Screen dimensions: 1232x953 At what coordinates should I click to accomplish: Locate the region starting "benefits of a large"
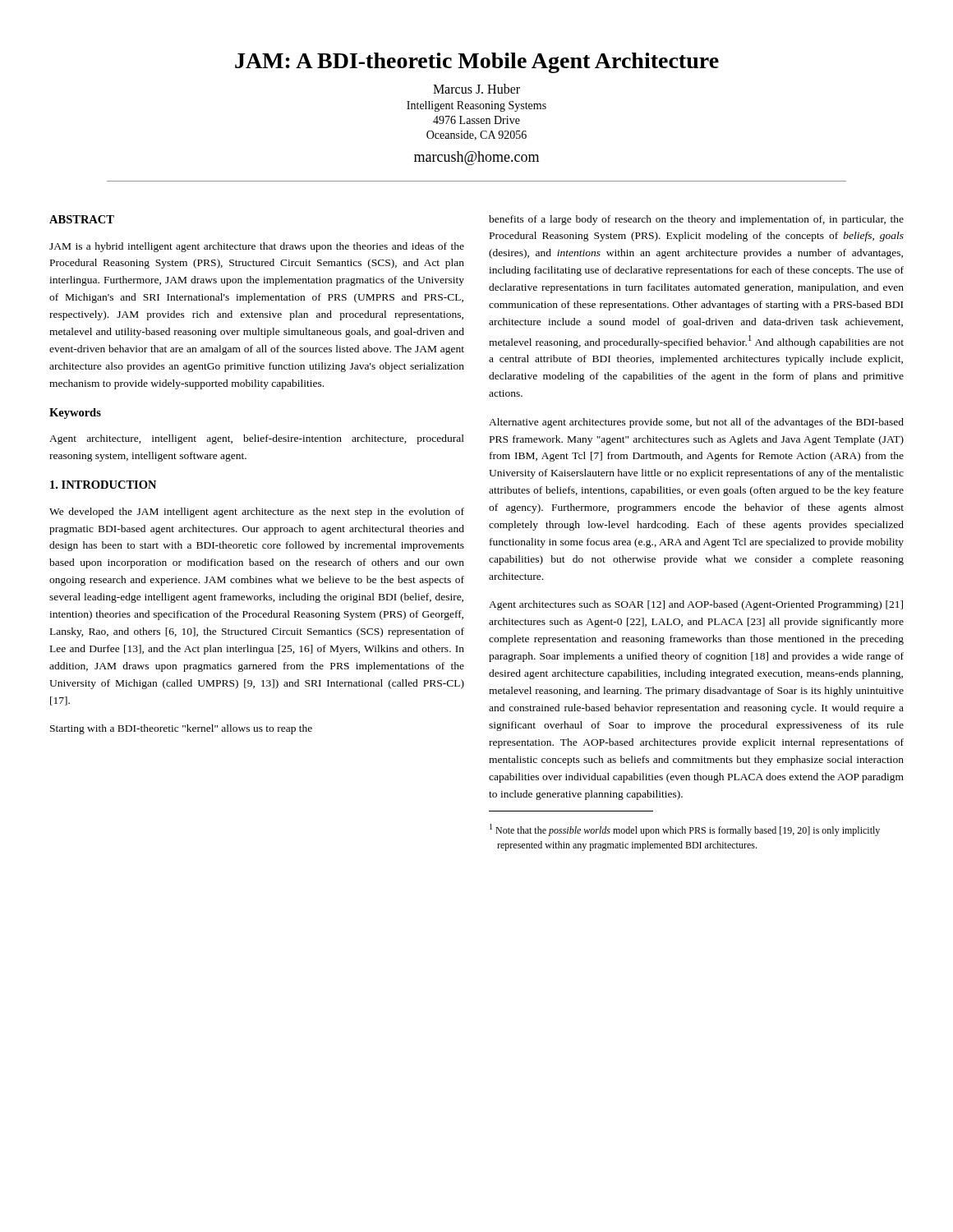click(696, 507)
